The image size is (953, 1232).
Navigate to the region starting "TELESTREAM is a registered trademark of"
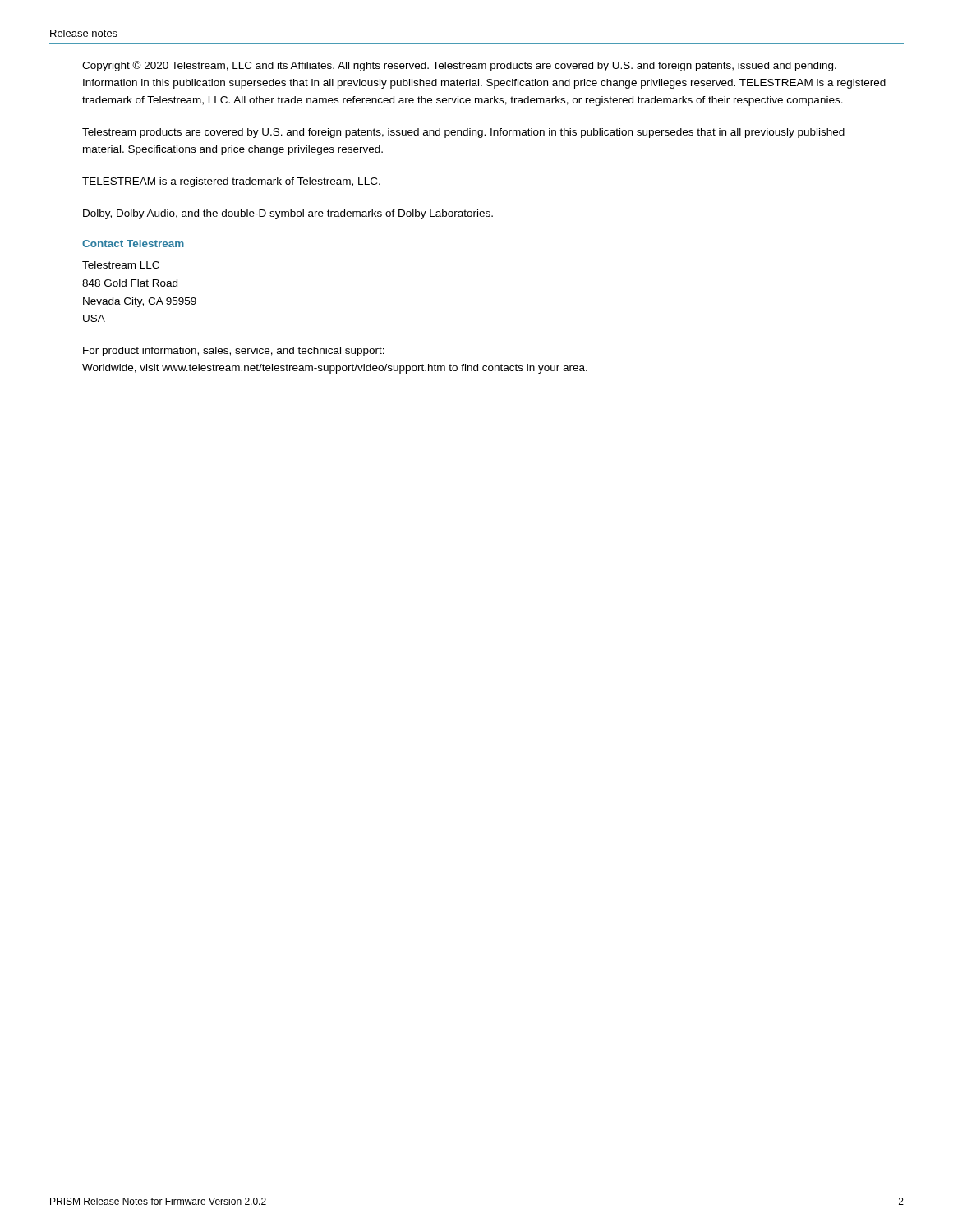pyautogui.click(x=232, y=181)
